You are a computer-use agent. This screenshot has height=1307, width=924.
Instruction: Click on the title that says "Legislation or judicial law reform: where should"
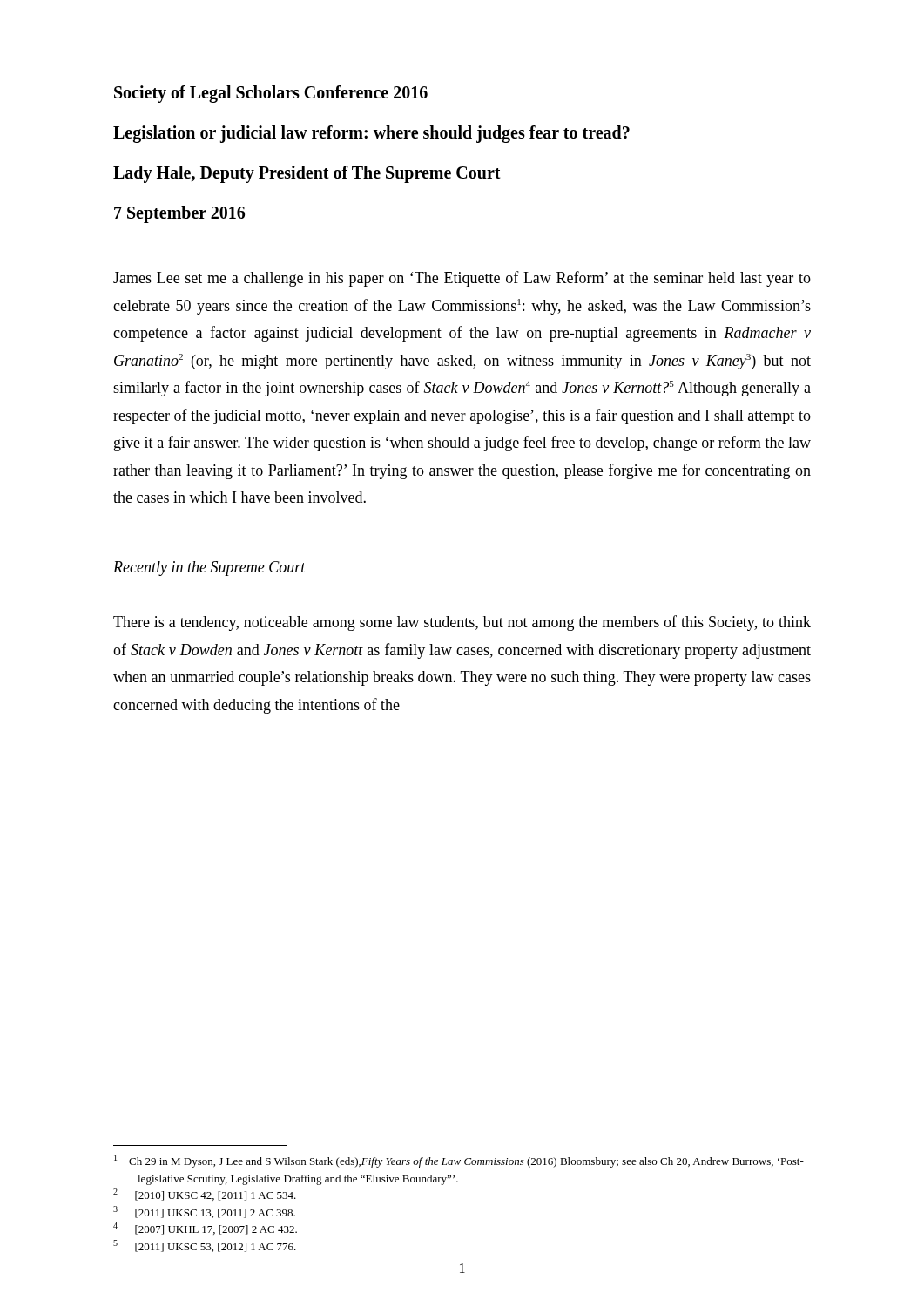[372, 132]
